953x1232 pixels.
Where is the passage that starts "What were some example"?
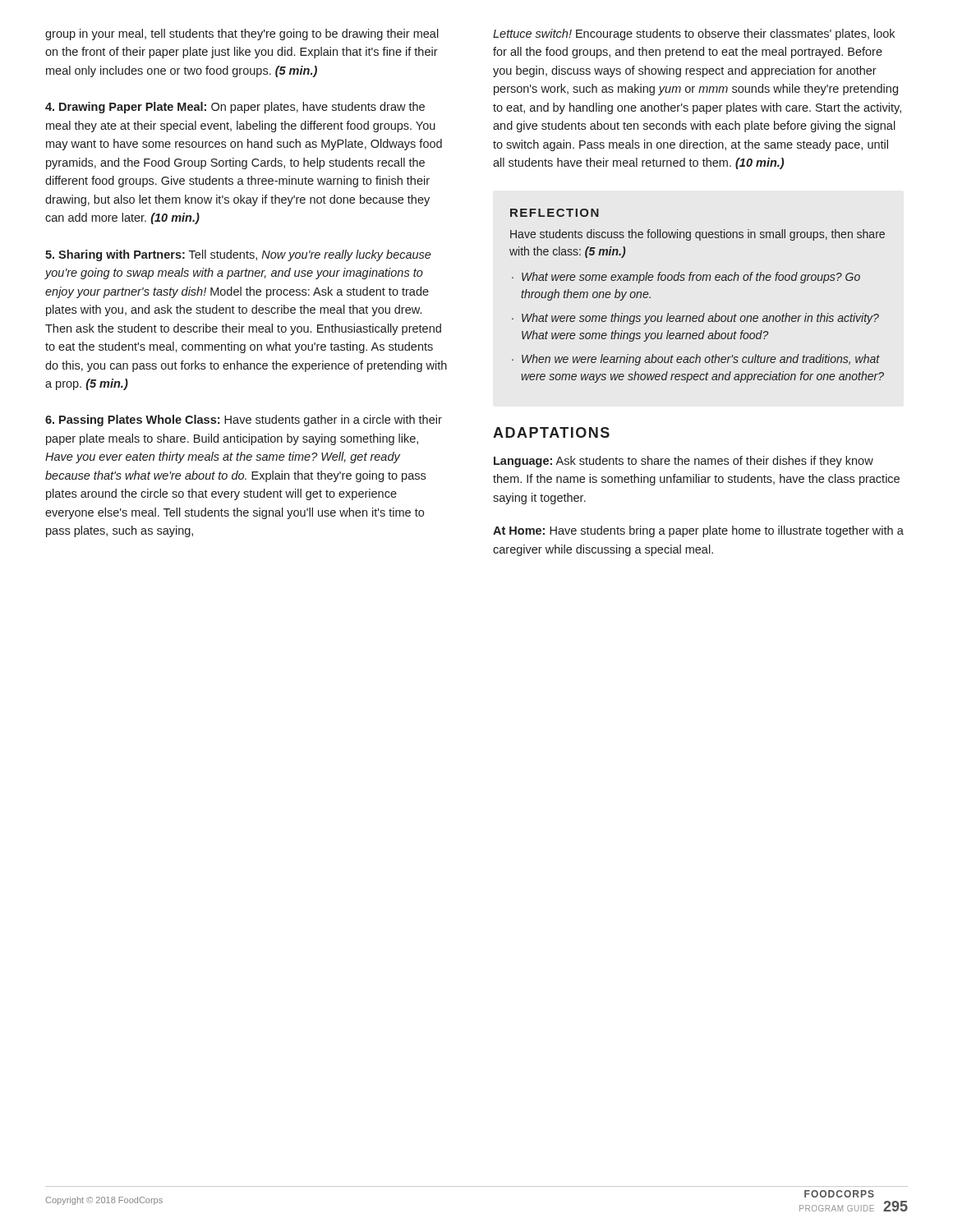coord(691,285)
